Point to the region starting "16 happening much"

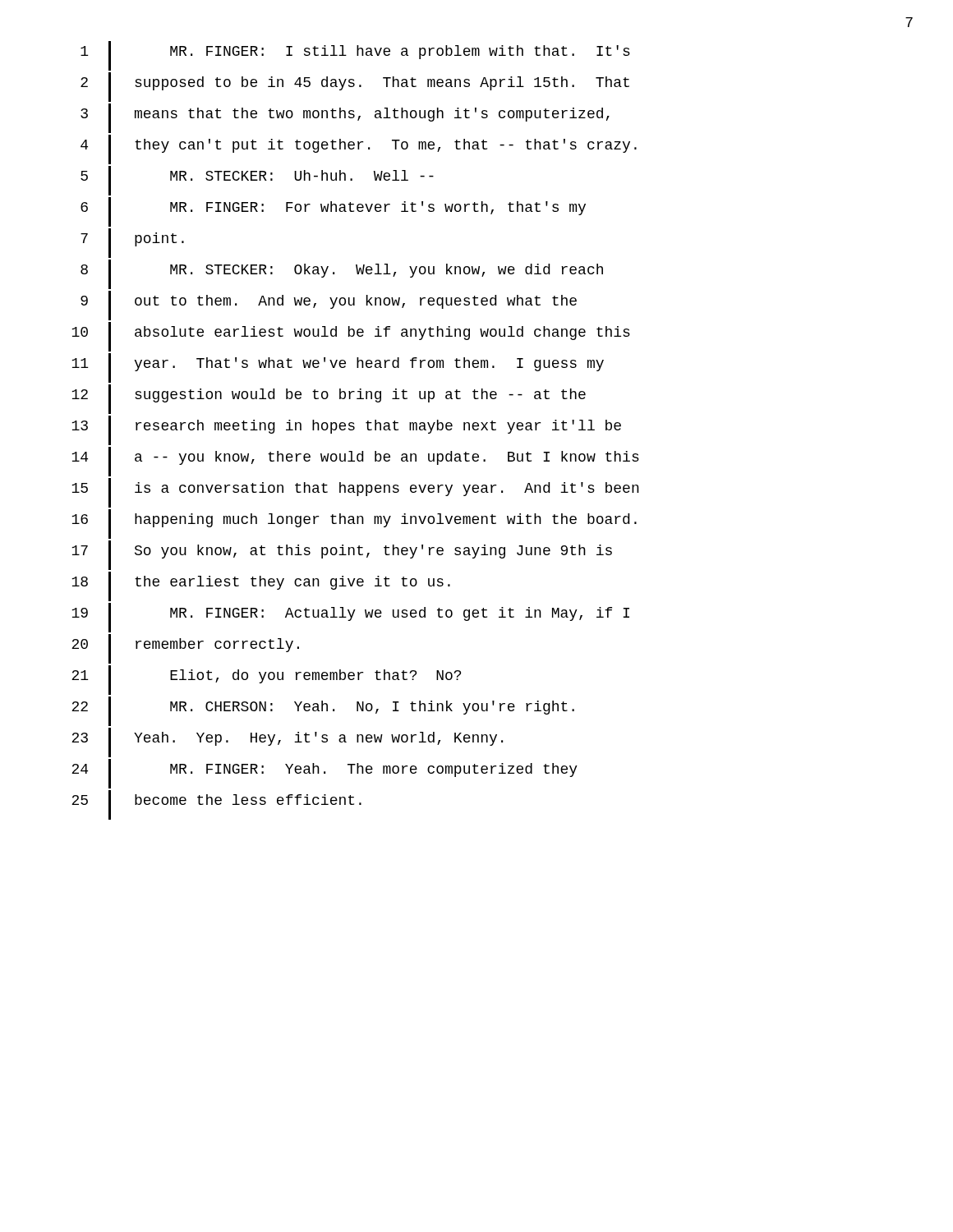pyautogui.click(x=476, y=524)
